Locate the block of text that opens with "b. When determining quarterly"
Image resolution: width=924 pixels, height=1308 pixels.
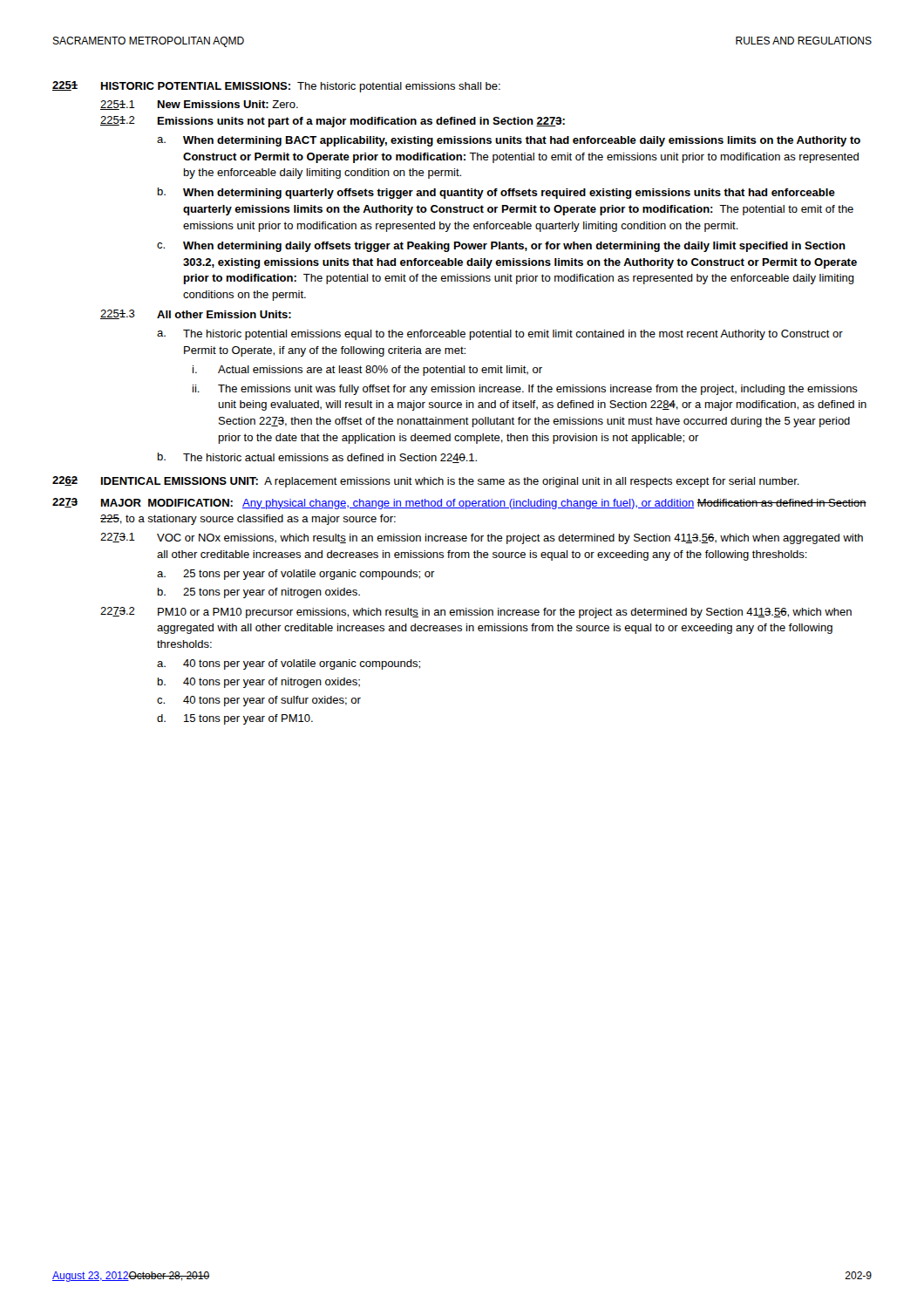[514, 210]
